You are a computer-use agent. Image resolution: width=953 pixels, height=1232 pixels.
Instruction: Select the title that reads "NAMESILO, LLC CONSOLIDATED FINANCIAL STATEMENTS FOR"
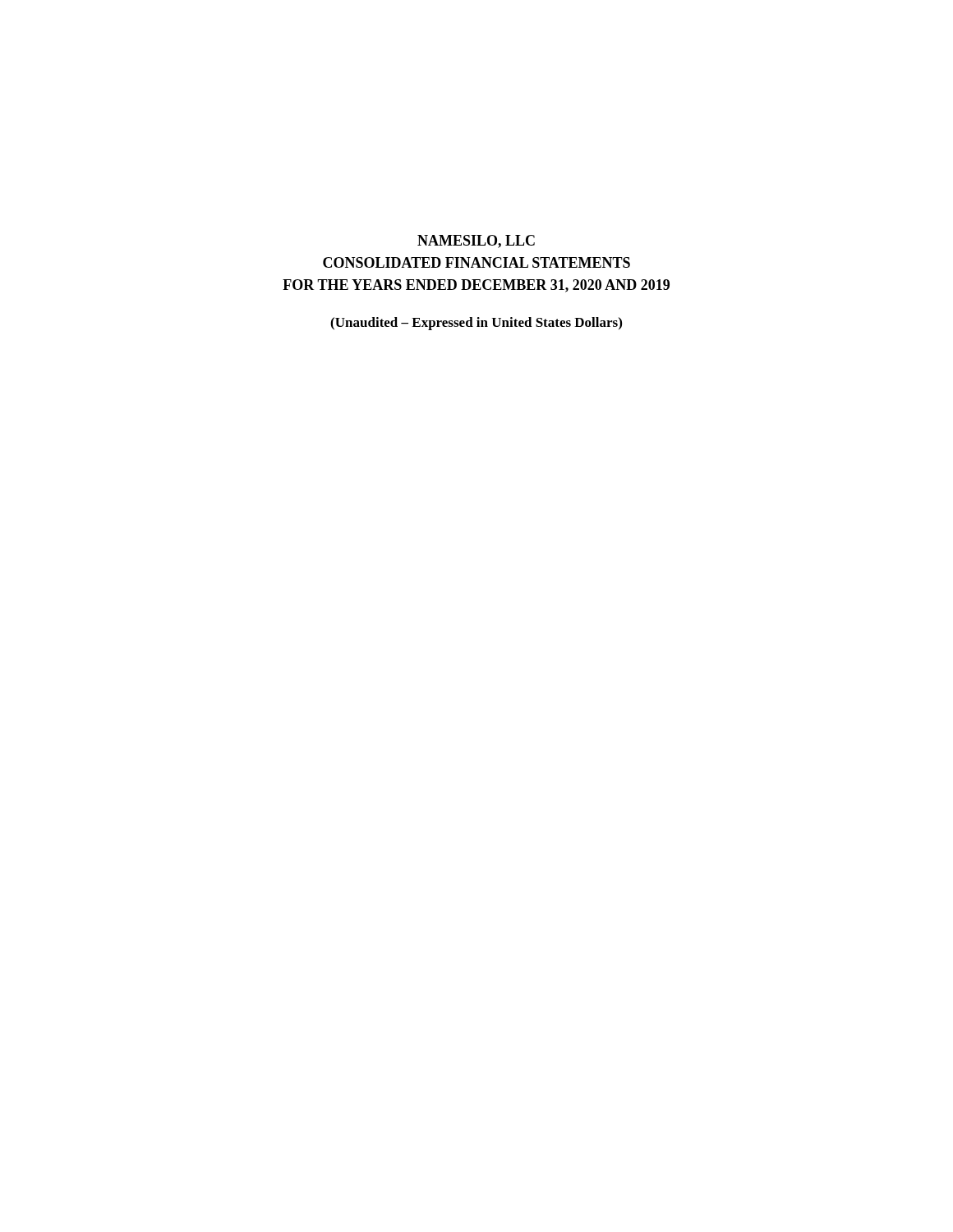click(476, 263)
